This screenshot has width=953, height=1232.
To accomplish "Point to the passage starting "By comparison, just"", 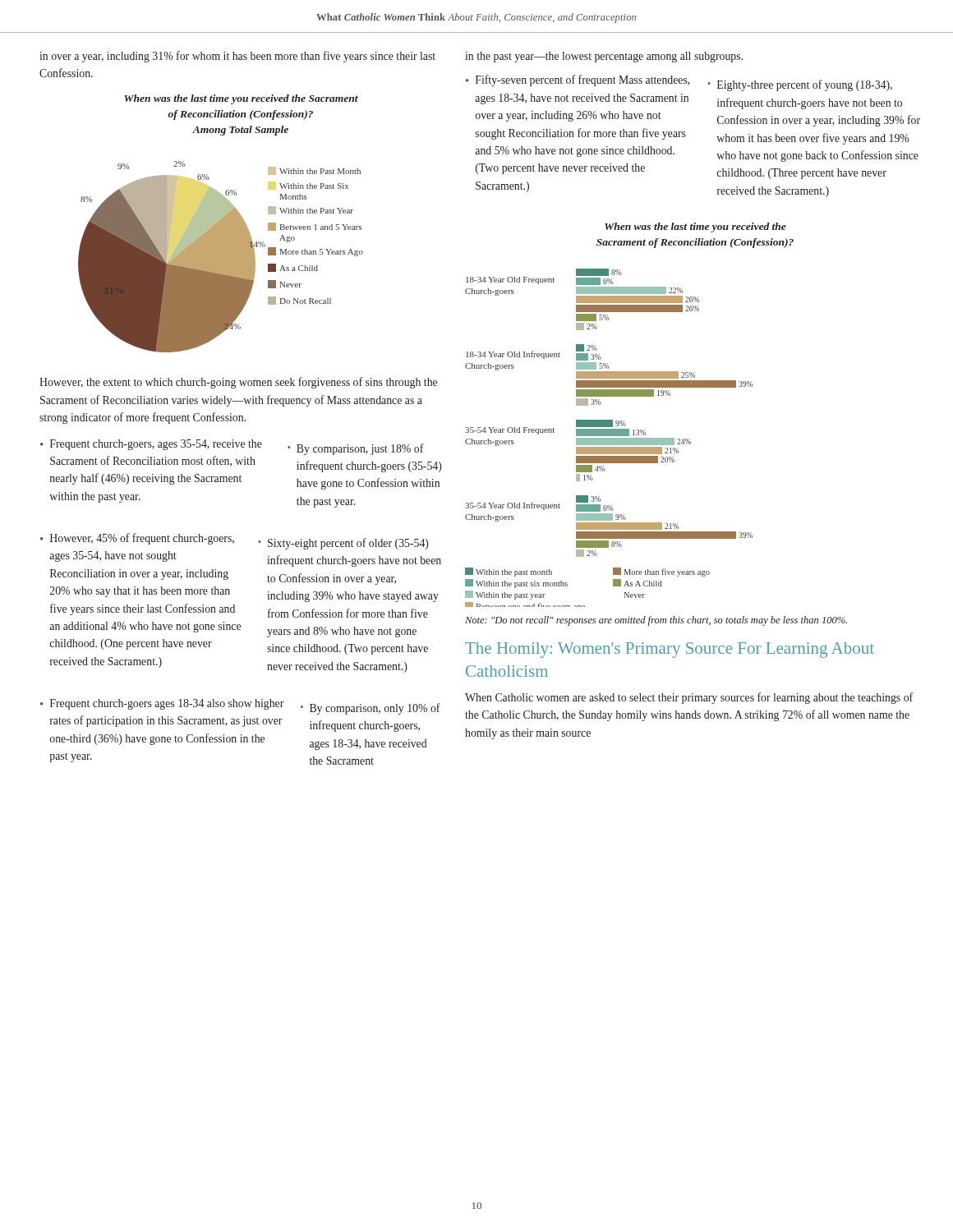I will point(369,475).
